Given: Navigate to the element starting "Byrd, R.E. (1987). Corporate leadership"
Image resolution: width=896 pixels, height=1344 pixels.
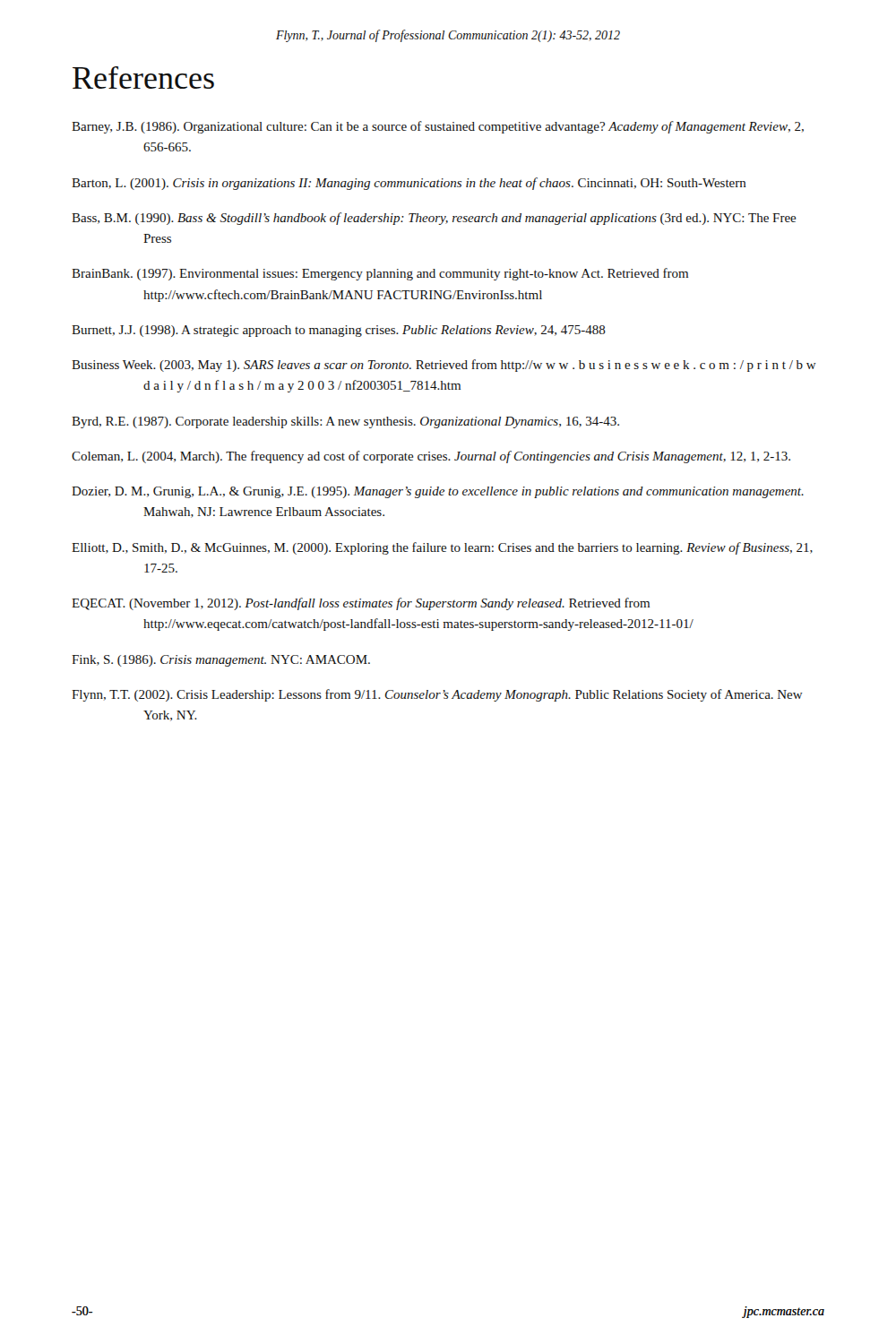Looking at the screenshot, I should pos(346,421).
